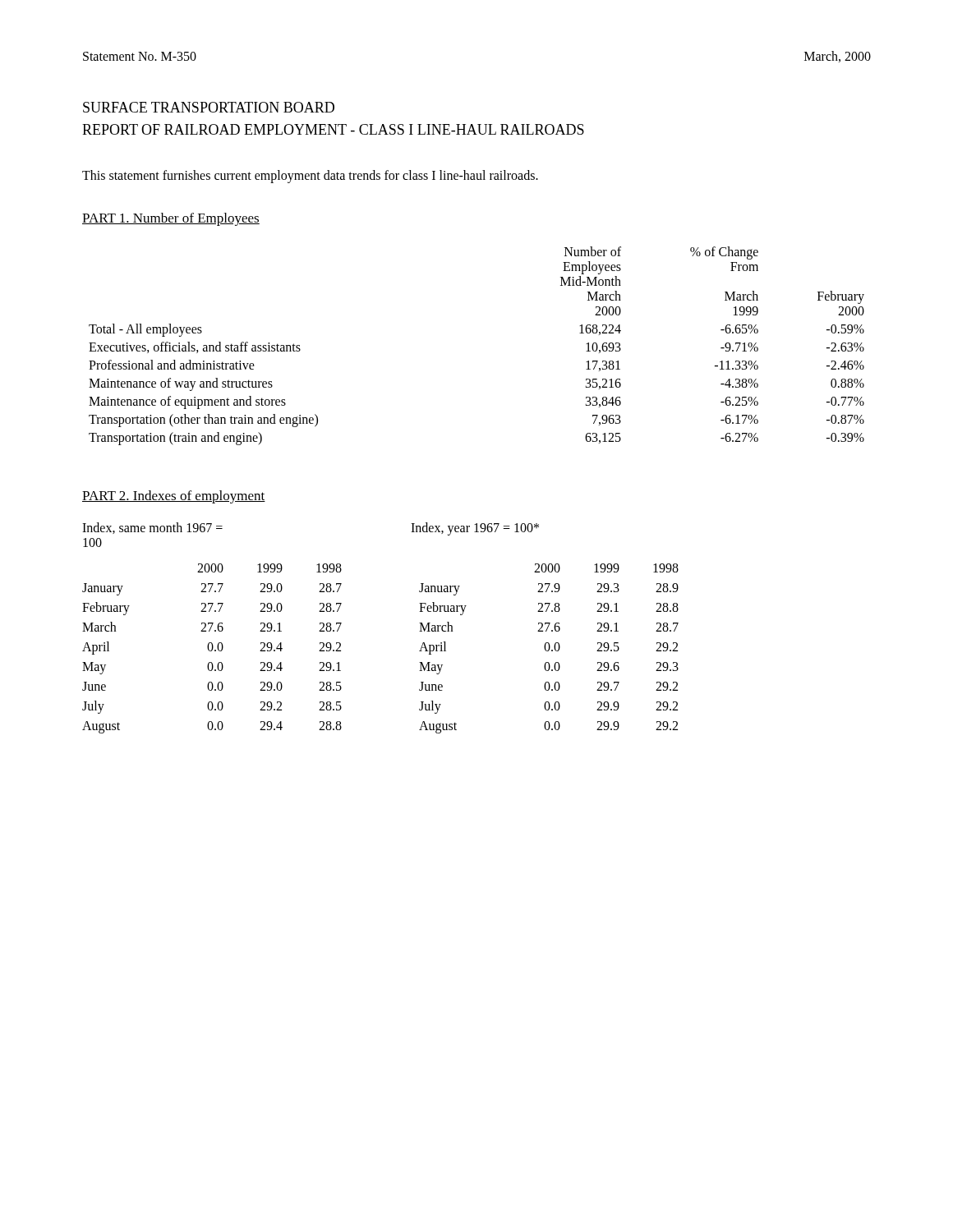Locate the table with the text "0.0"
Screen dimensions: 1232x953
pyautogui.click(x=476, y=628)
